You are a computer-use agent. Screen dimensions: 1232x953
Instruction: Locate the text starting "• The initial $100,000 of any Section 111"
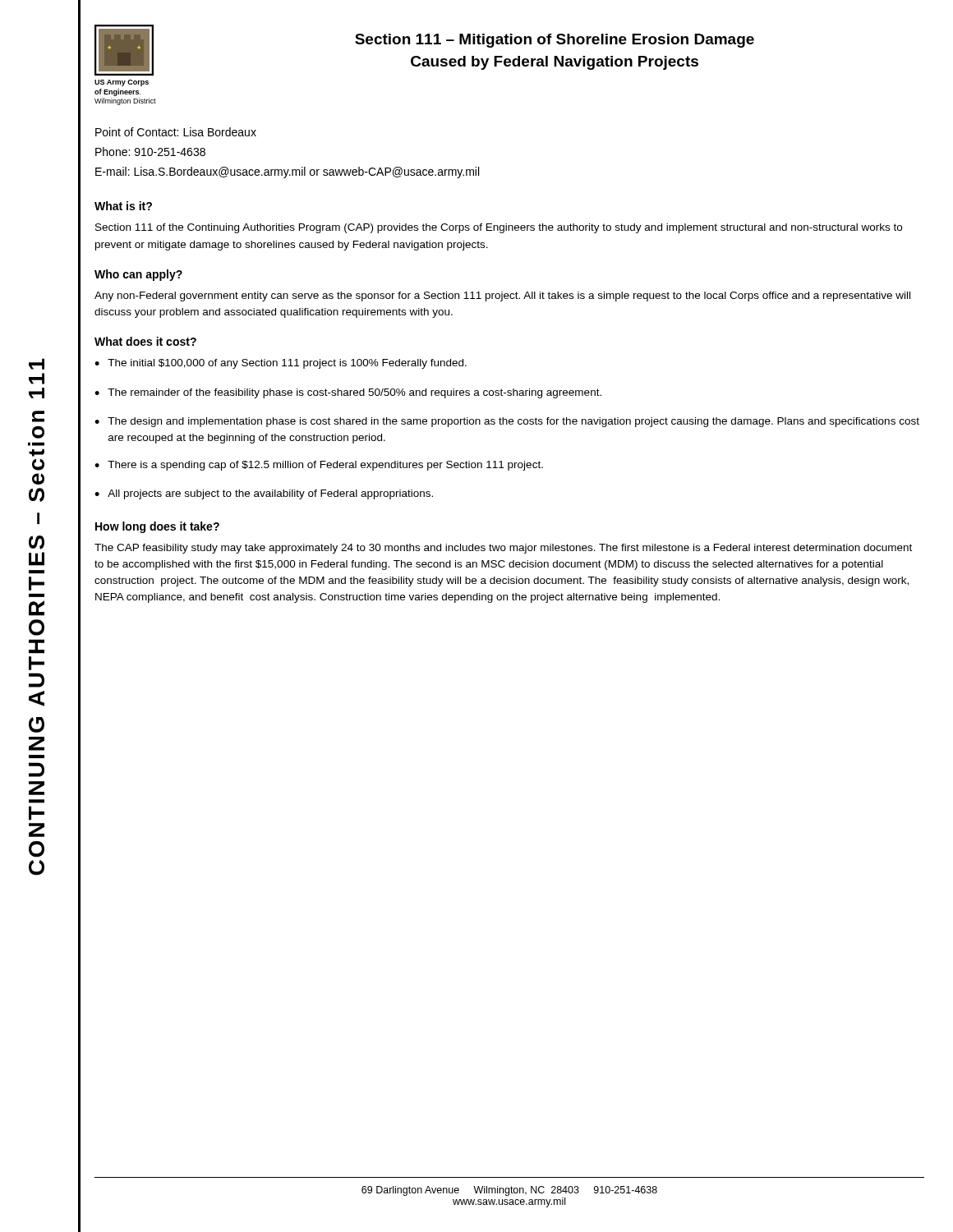[281, 364]
